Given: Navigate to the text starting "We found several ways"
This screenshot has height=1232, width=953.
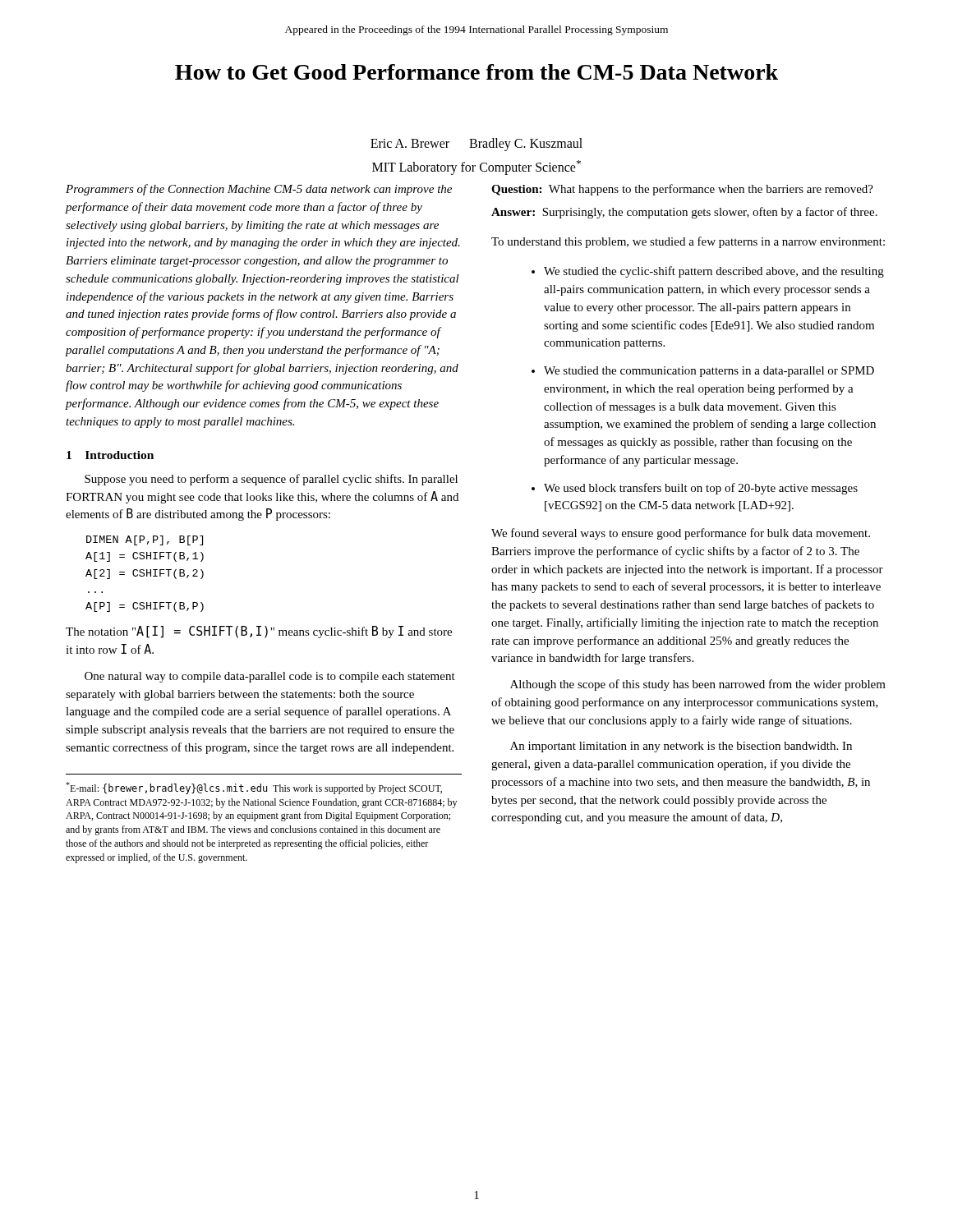Looking at the screenshot, I should pos(687,596).
